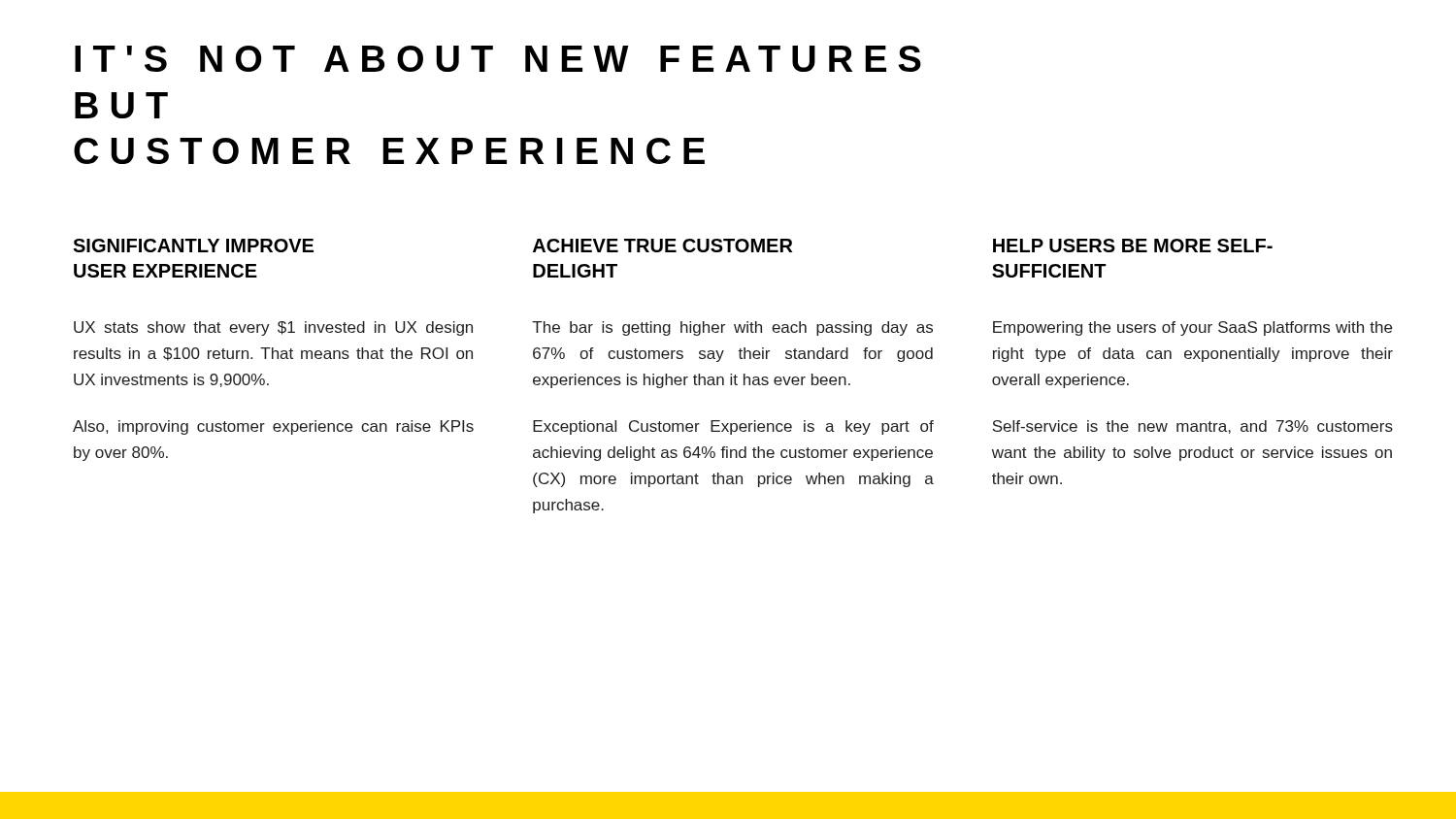Find the block starting "Also, improving customer"
Viewport: 1456px width, 819px height.
[273, 439]
